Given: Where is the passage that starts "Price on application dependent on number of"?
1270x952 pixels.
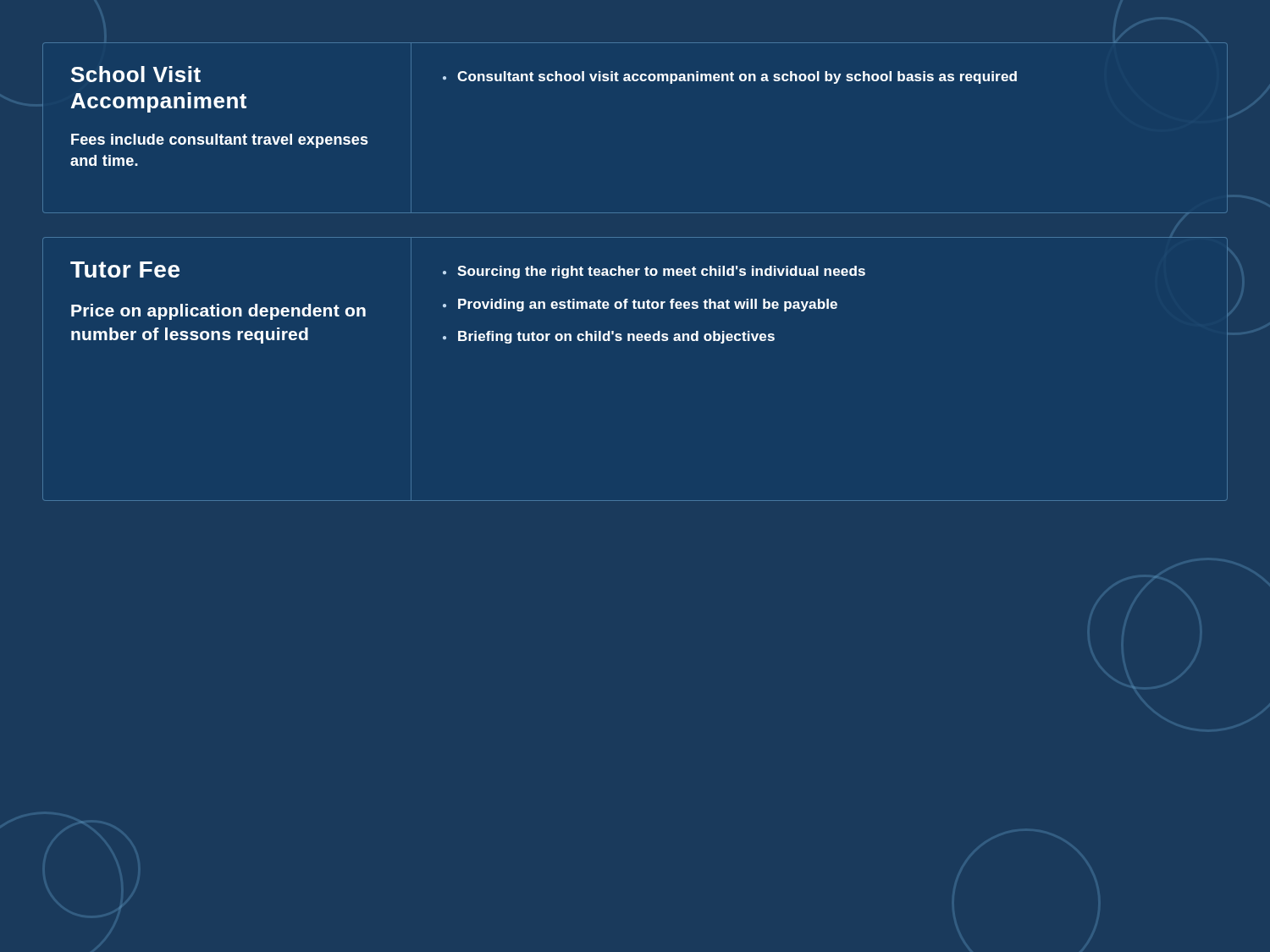Looking at the screenshot, I should (x=218, y=322).
